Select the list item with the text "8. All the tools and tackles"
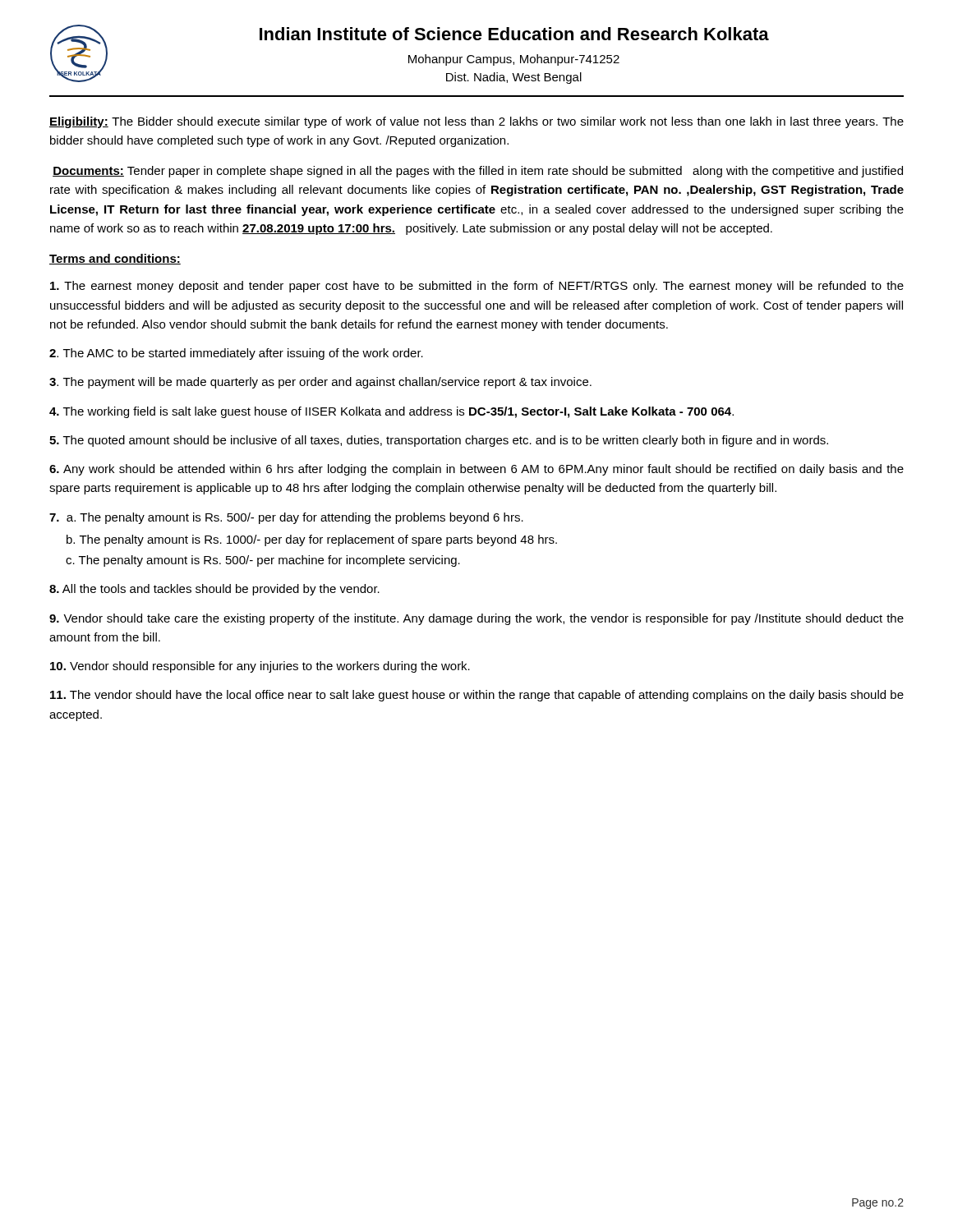 click(215, 589)
